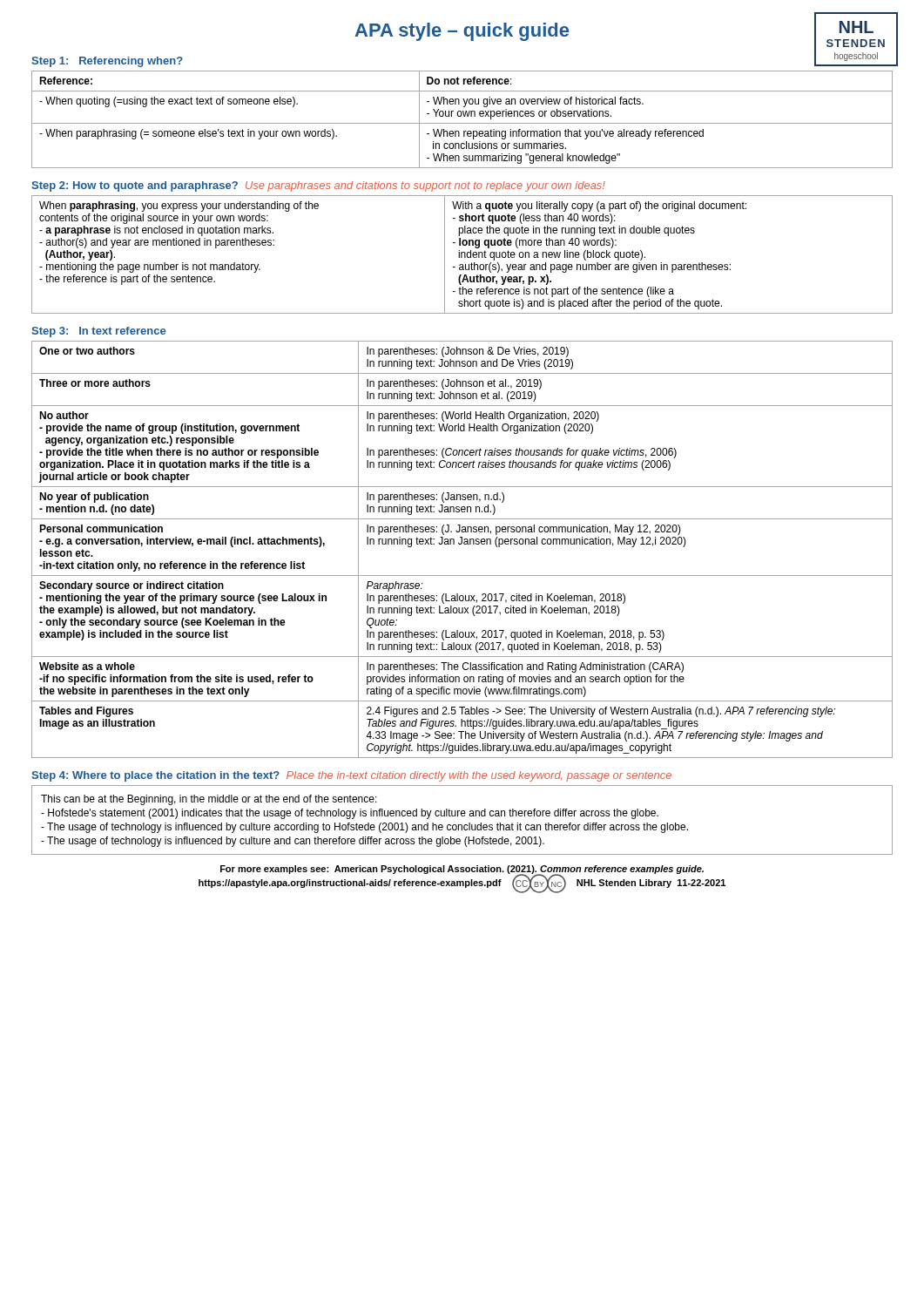Select the table that reads "With a quote you"
924x1307 pixels.
tap(462, 254)
